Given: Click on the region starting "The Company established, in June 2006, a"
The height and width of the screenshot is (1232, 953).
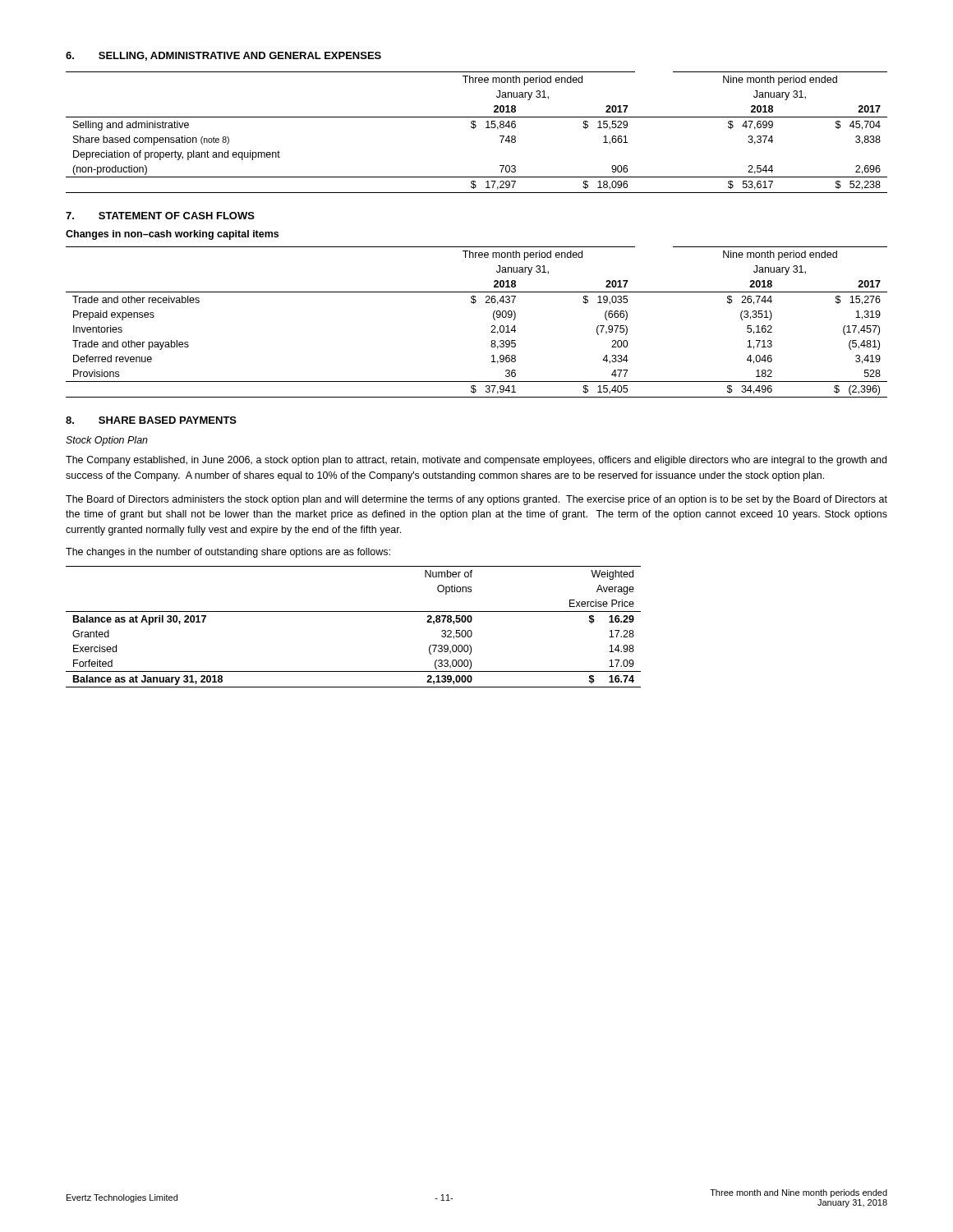Looking at the screenshot, I should pyautogui.click(x=476, y=468).
